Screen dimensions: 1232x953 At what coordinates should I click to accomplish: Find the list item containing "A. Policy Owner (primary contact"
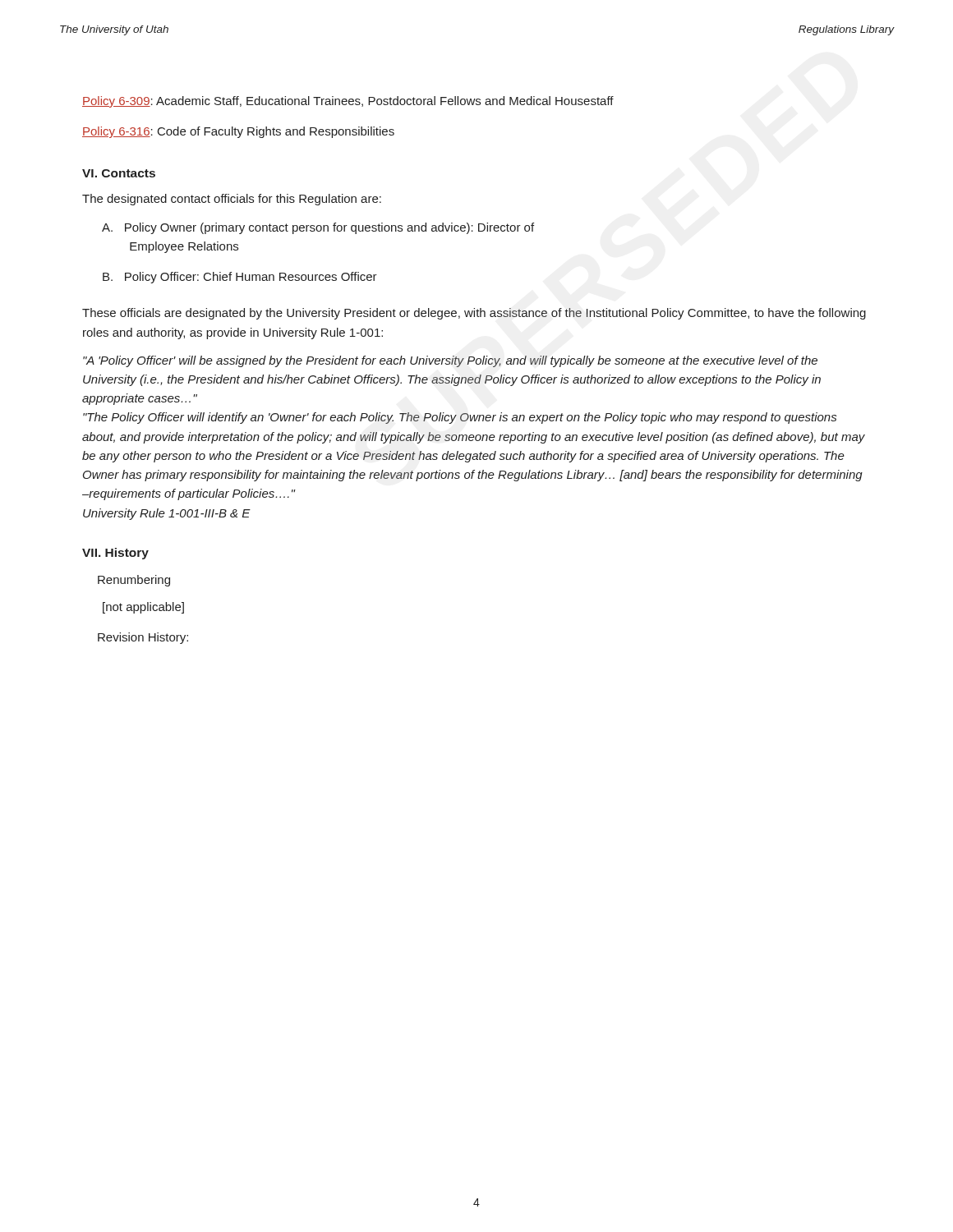coord(318,236)
